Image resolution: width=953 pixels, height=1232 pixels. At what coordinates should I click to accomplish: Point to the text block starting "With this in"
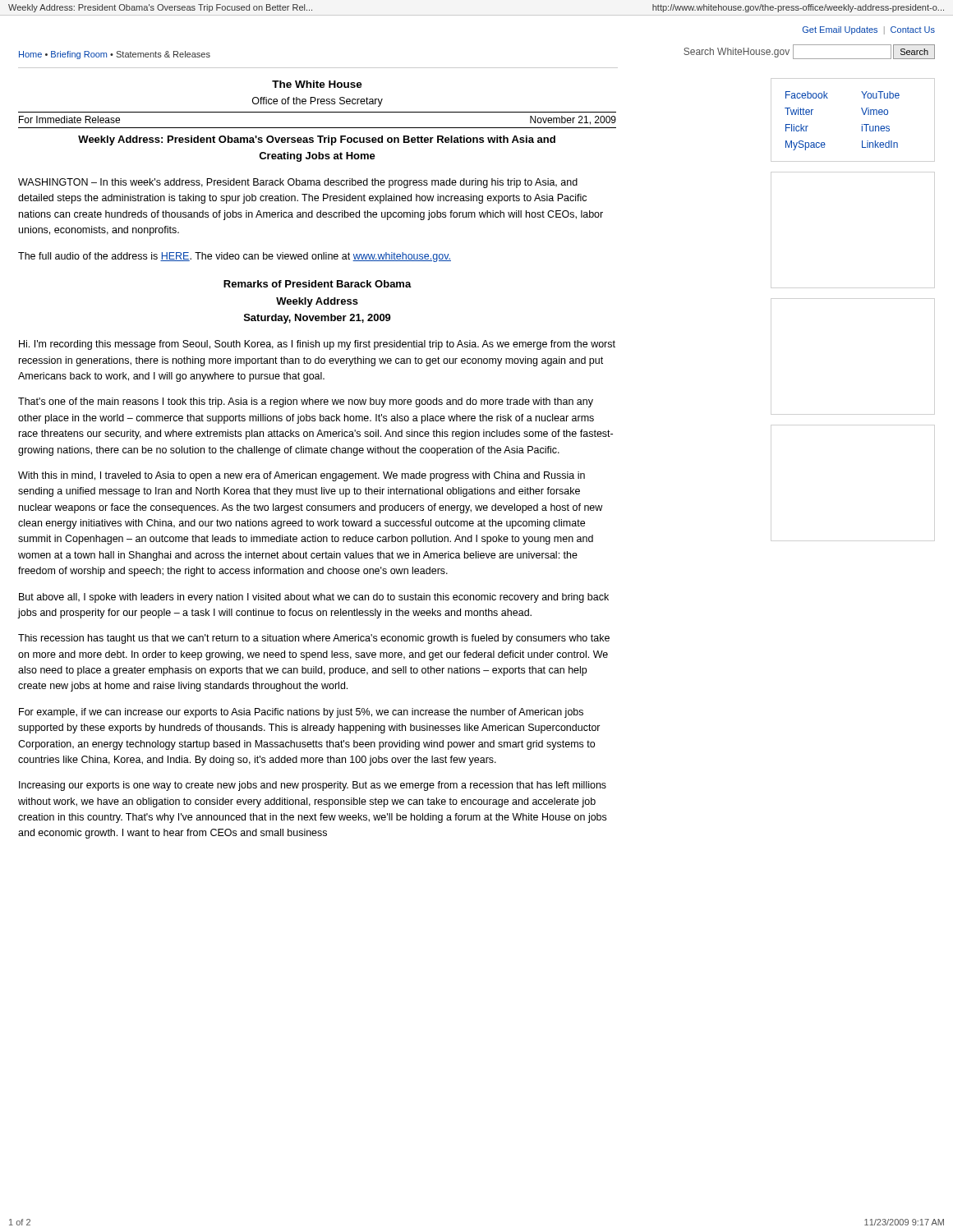pos(310,523)
